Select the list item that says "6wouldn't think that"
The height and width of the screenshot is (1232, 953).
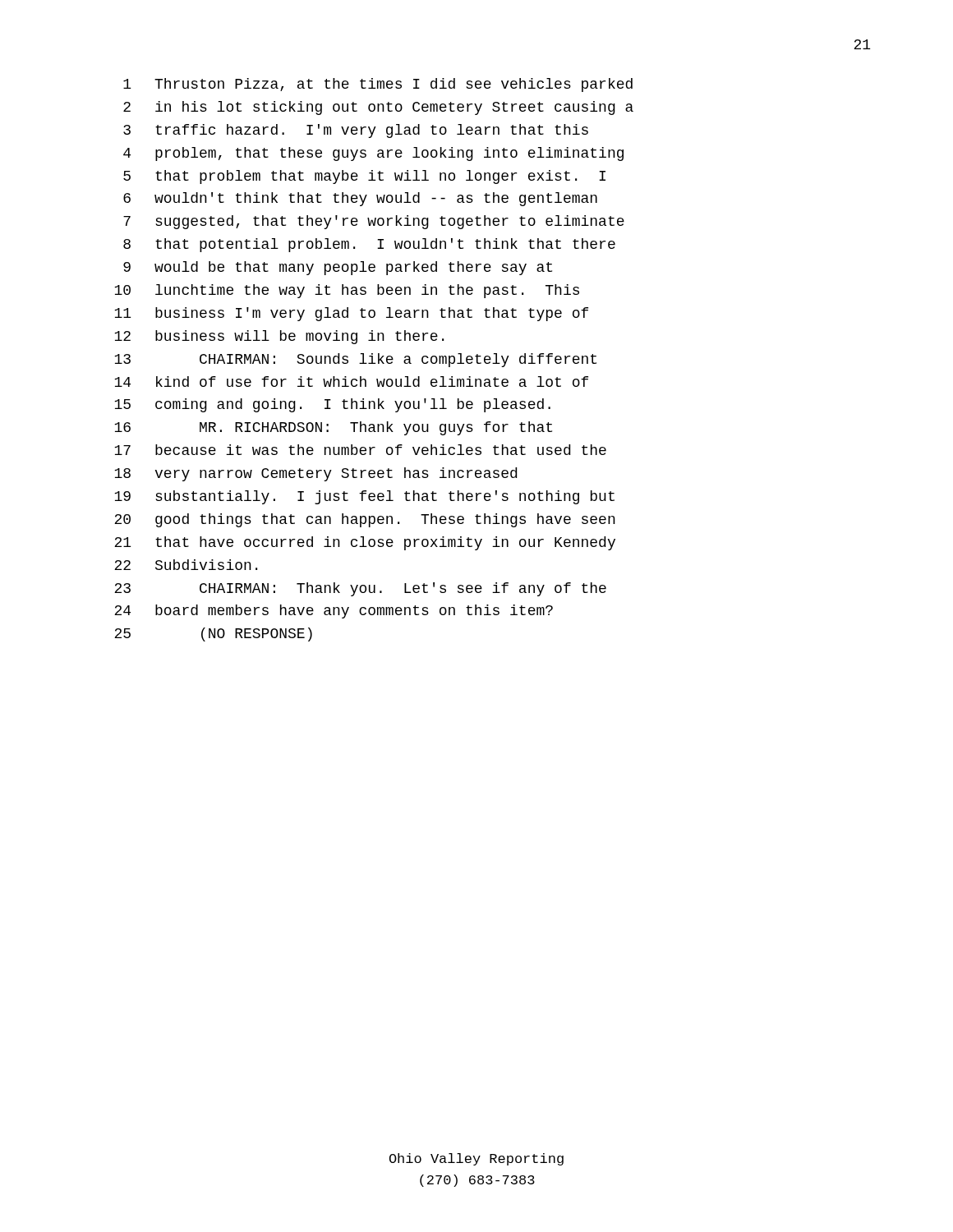[x=476, y=200]
